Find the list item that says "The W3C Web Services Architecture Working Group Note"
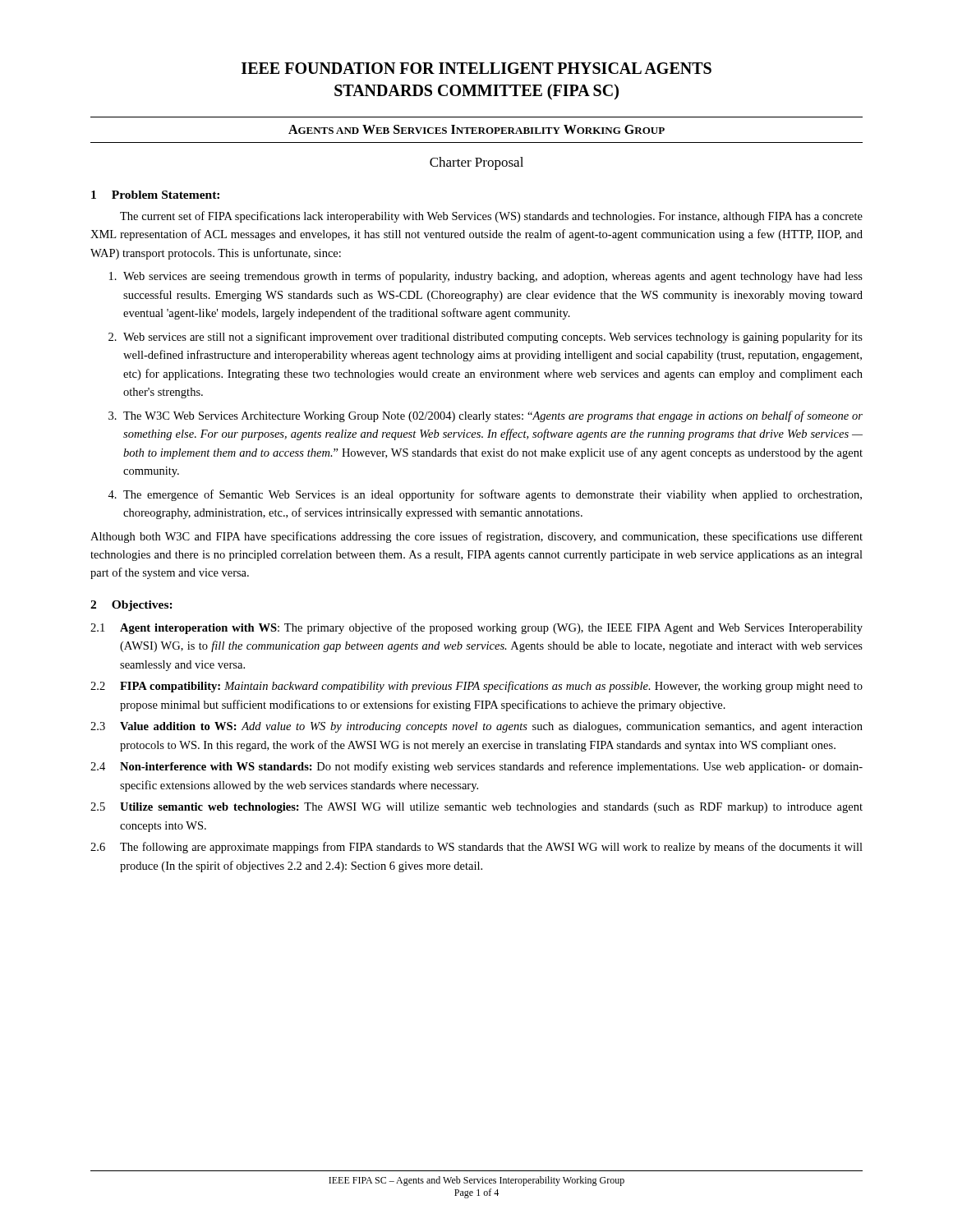This screenshot has width=953, height=1232. point(493,443)
